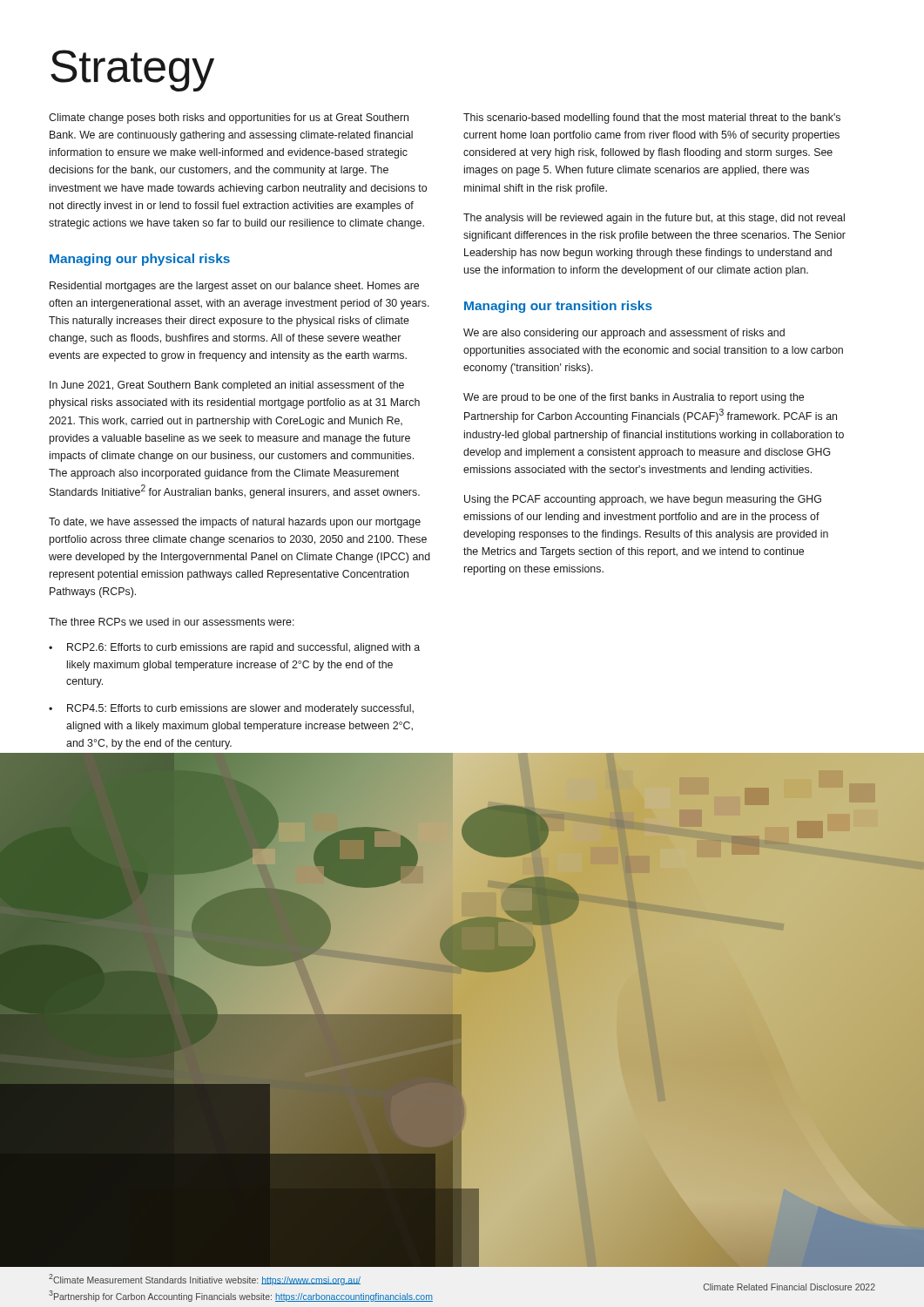Select the text block that says "The analysis will be reviewed again"

(x=654, y=244)
